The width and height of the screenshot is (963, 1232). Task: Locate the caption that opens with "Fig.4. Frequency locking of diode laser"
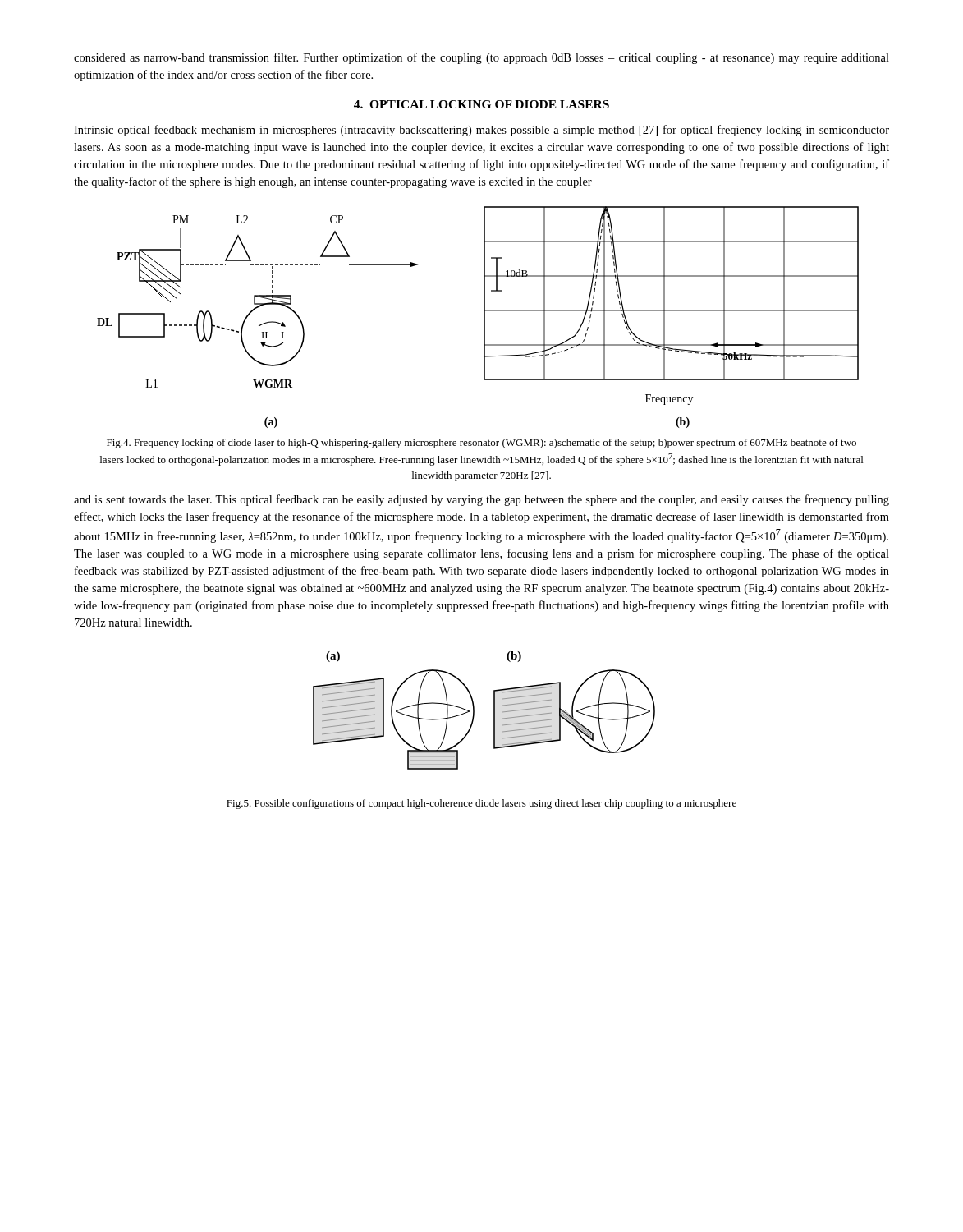[x=482, y=459]
